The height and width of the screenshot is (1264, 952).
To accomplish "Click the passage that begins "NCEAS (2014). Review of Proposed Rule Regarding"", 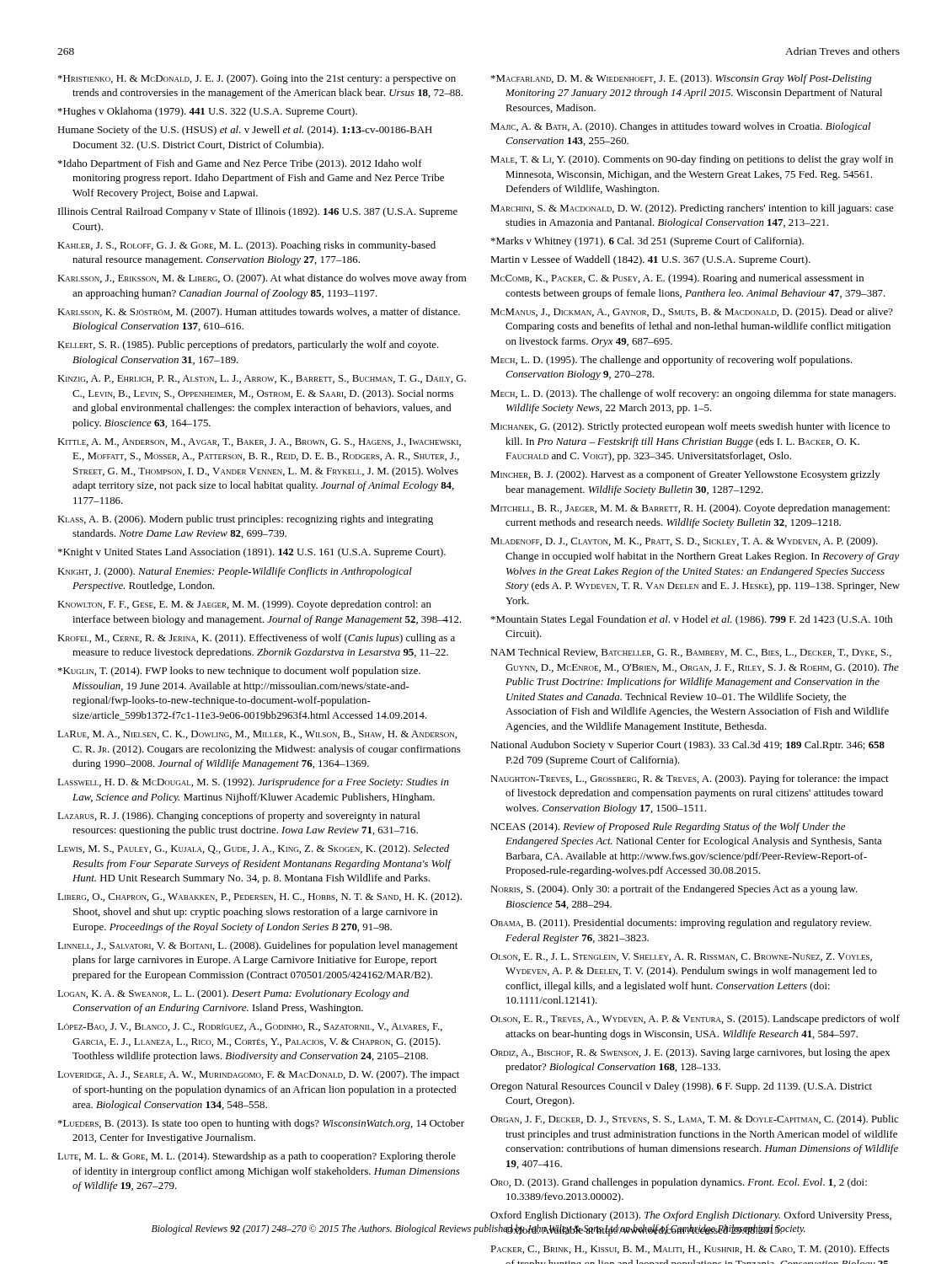I will coord(686,849).
